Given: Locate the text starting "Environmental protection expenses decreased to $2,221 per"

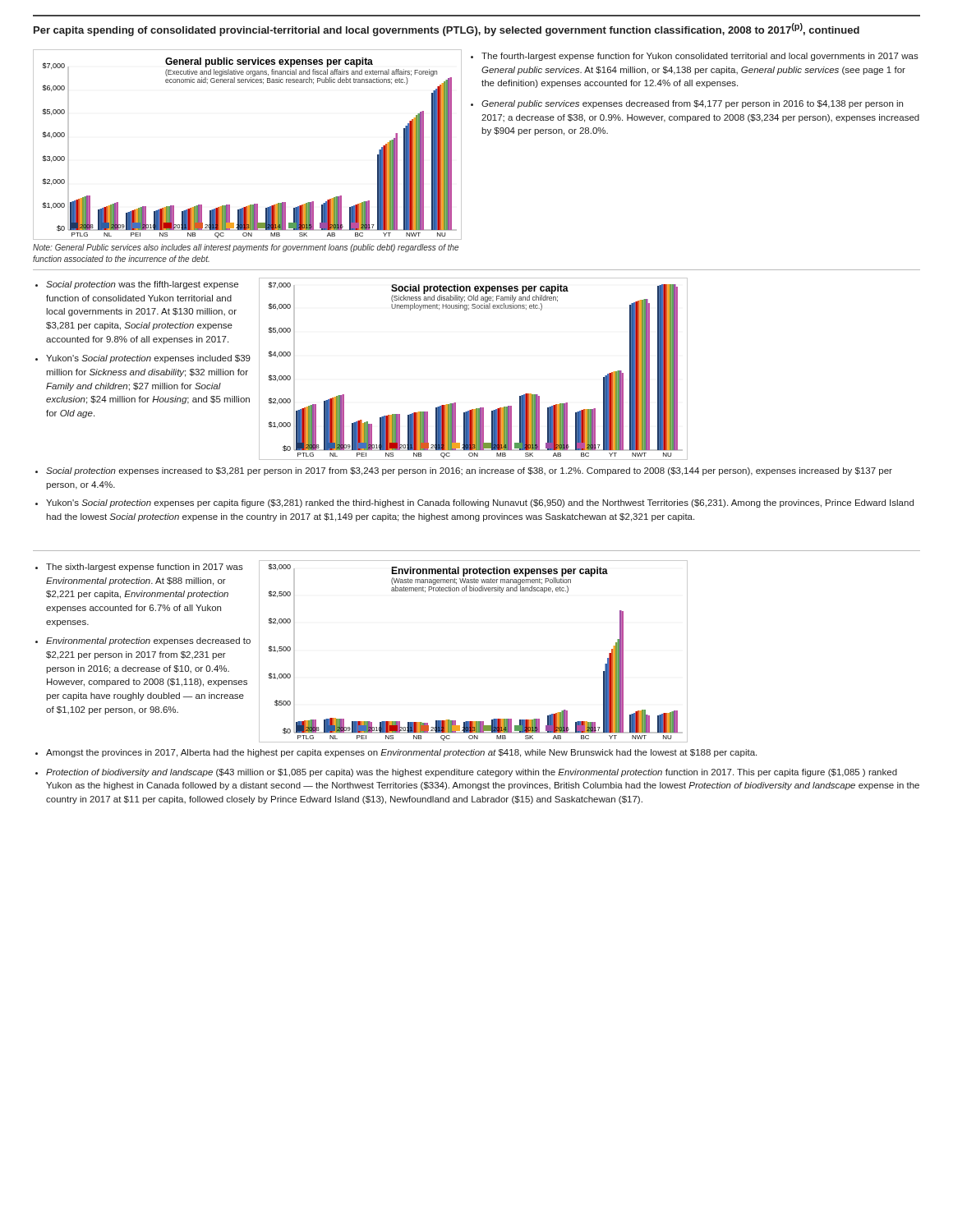Looking at the screenshot, I should point(150,675).
